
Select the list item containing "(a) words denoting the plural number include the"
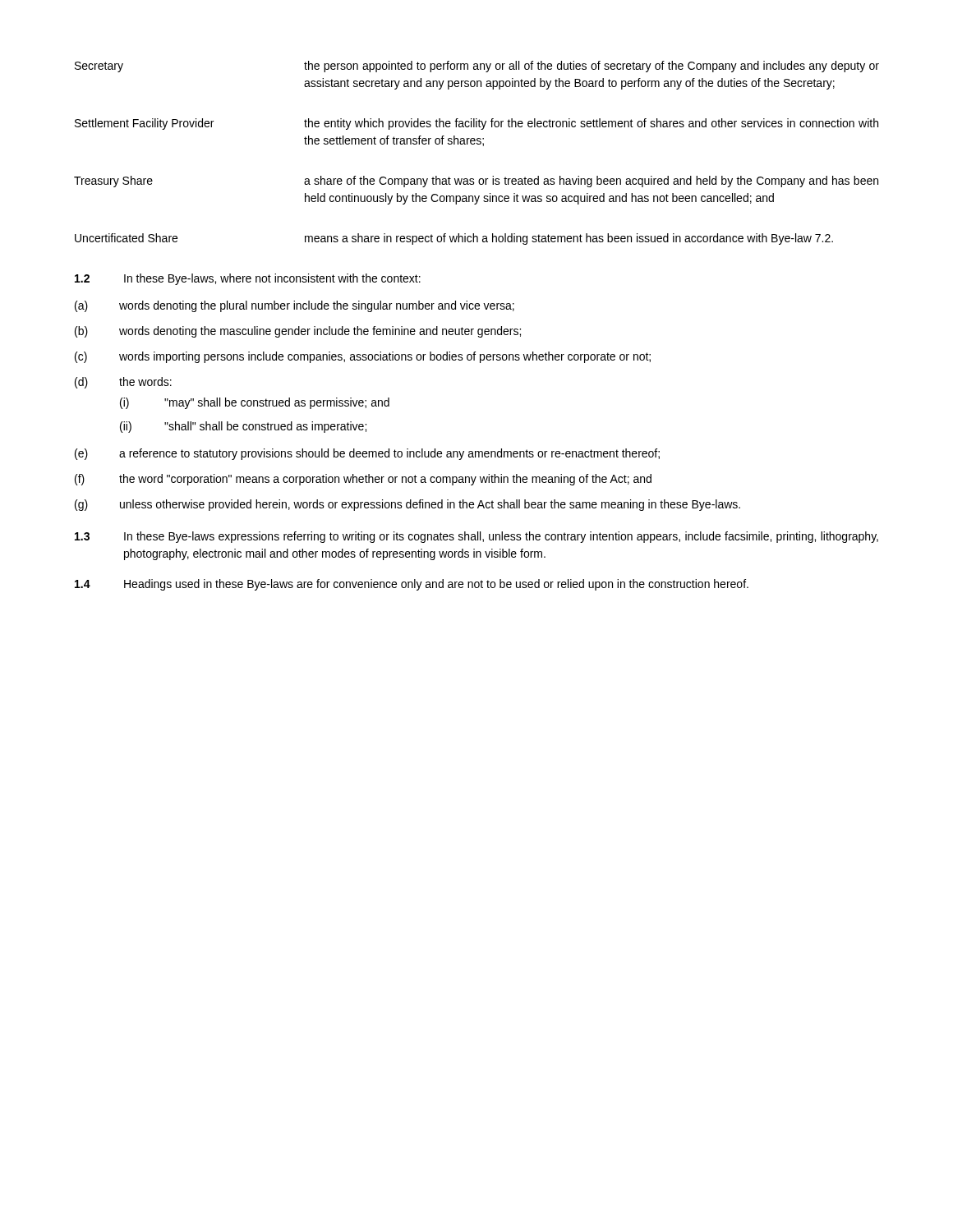coord(476,306)
